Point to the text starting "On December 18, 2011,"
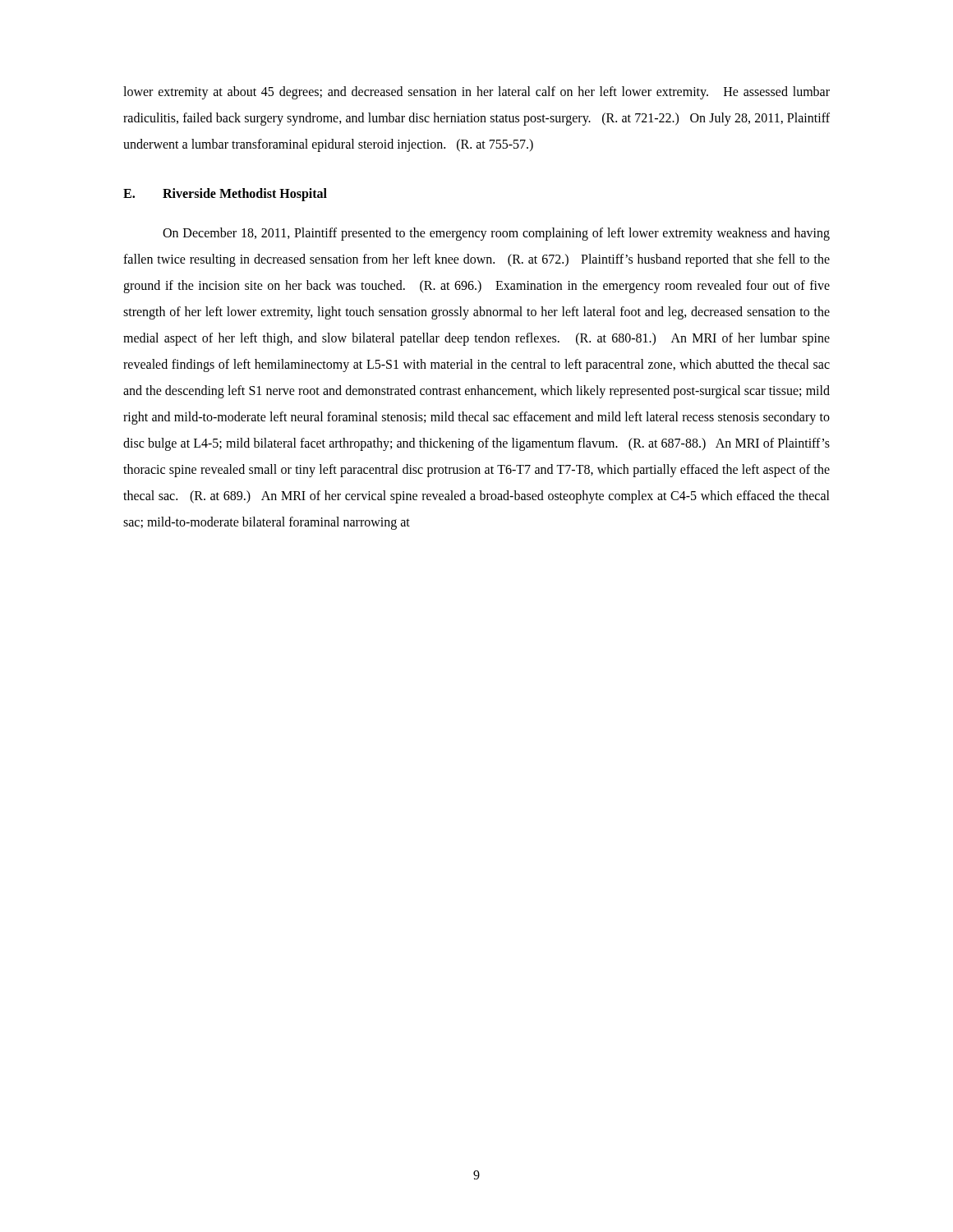The height and width of the screenshot is (1232, 953). pos(476,378)
